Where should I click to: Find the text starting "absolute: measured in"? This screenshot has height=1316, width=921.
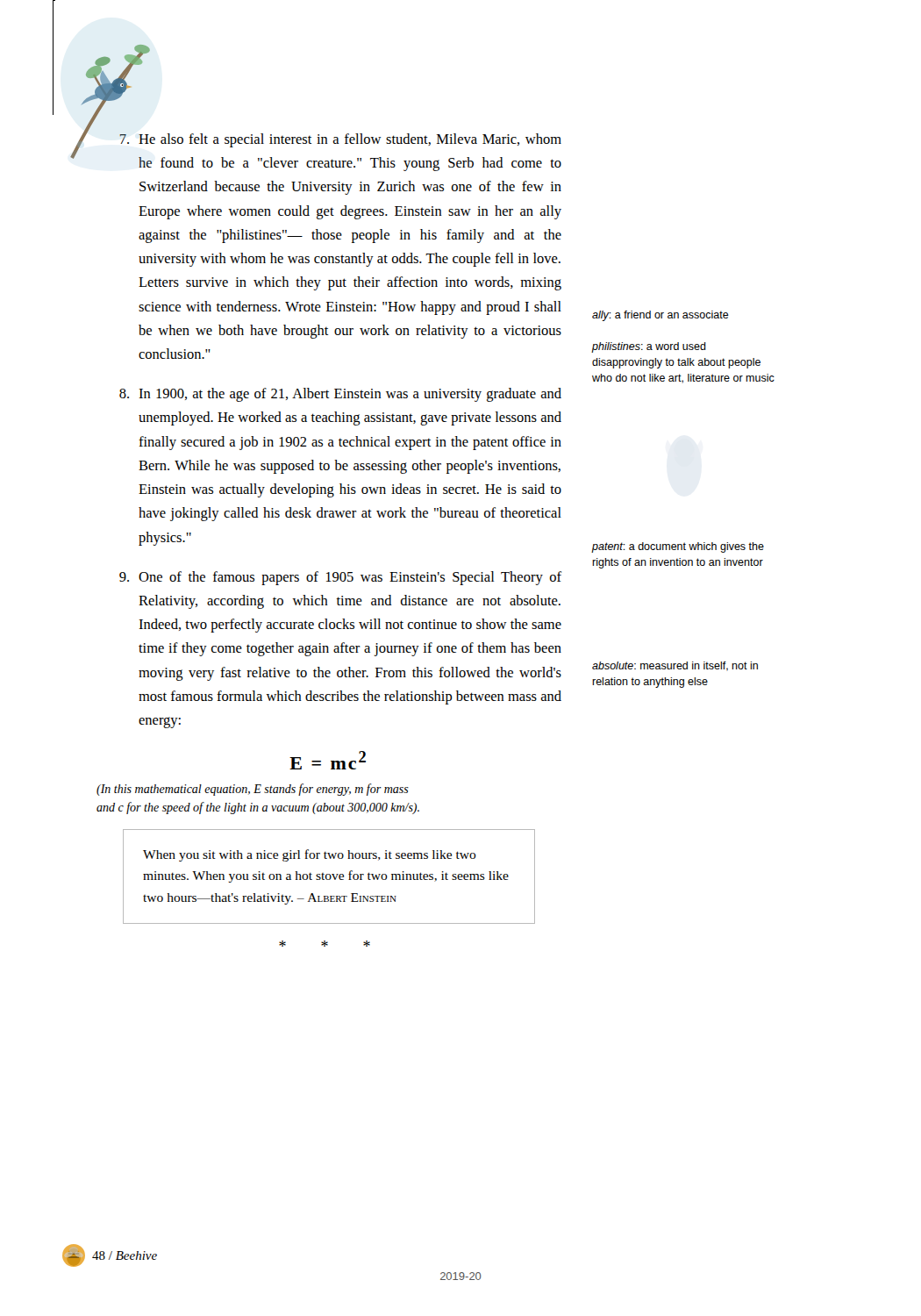[675, 674]
